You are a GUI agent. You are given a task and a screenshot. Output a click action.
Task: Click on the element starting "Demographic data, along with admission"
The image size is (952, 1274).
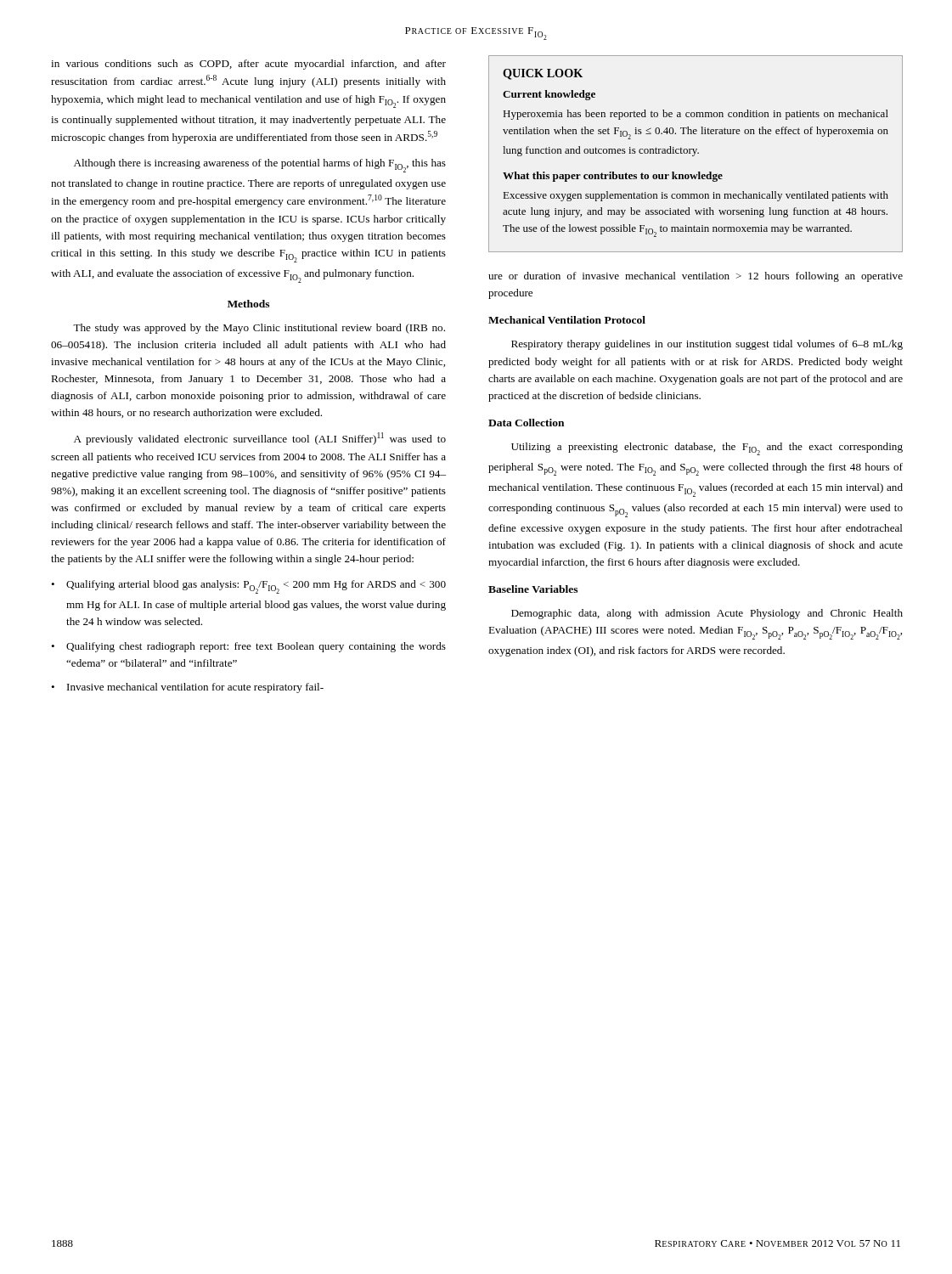coord(696,632)
